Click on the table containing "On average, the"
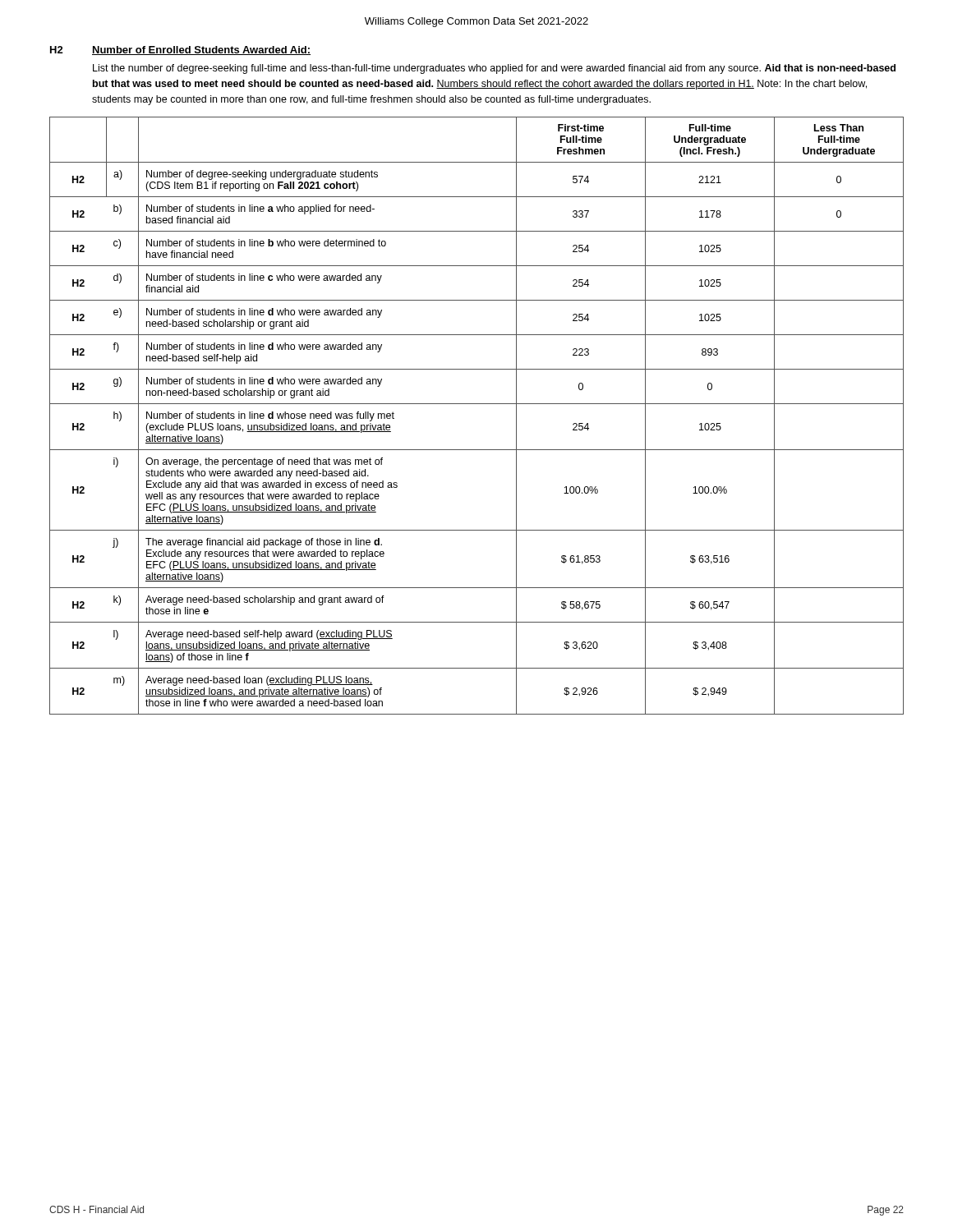The height and width of the screenshot is (1232, 953). [x=476, y=416]
